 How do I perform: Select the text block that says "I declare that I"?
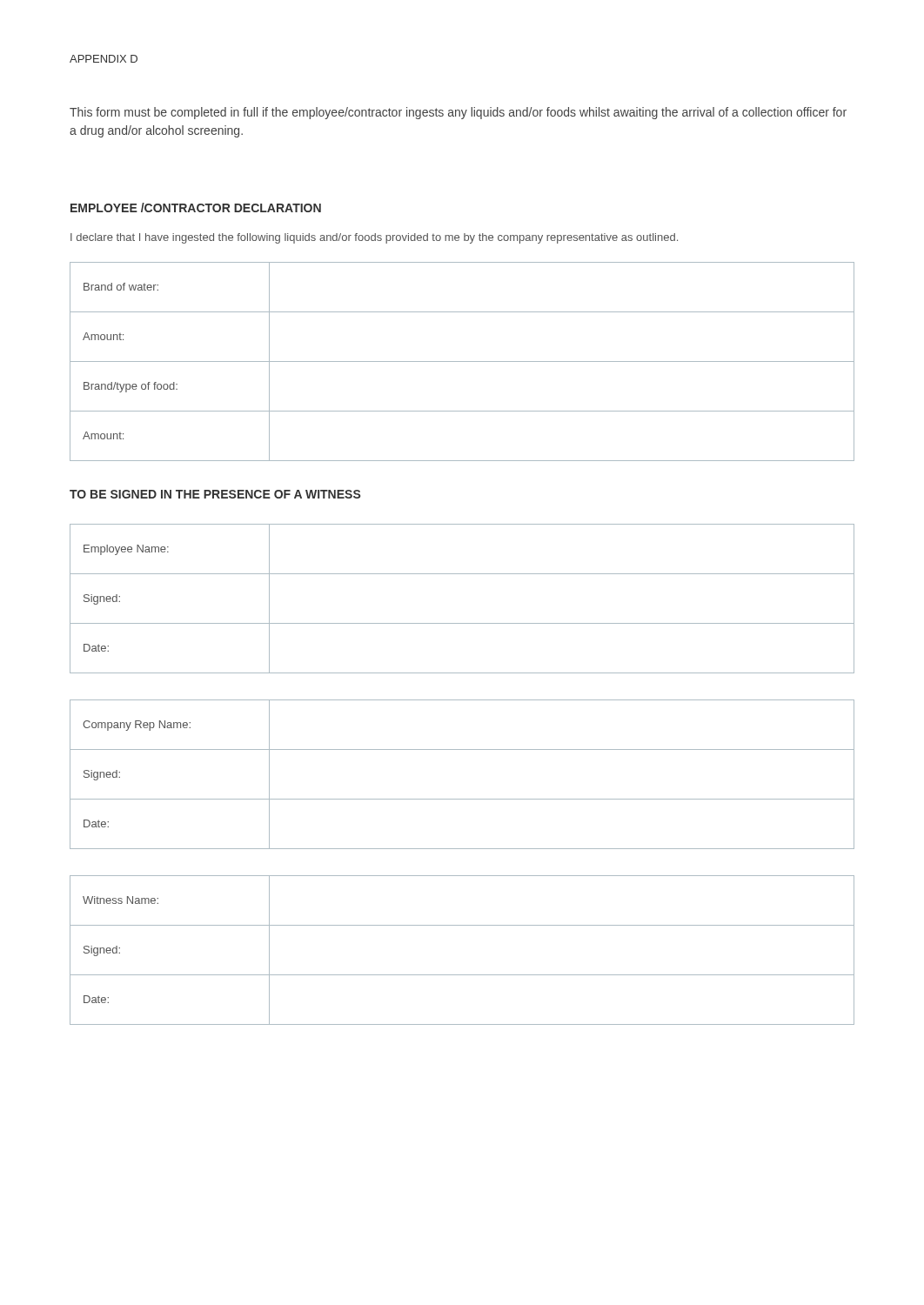374,237
